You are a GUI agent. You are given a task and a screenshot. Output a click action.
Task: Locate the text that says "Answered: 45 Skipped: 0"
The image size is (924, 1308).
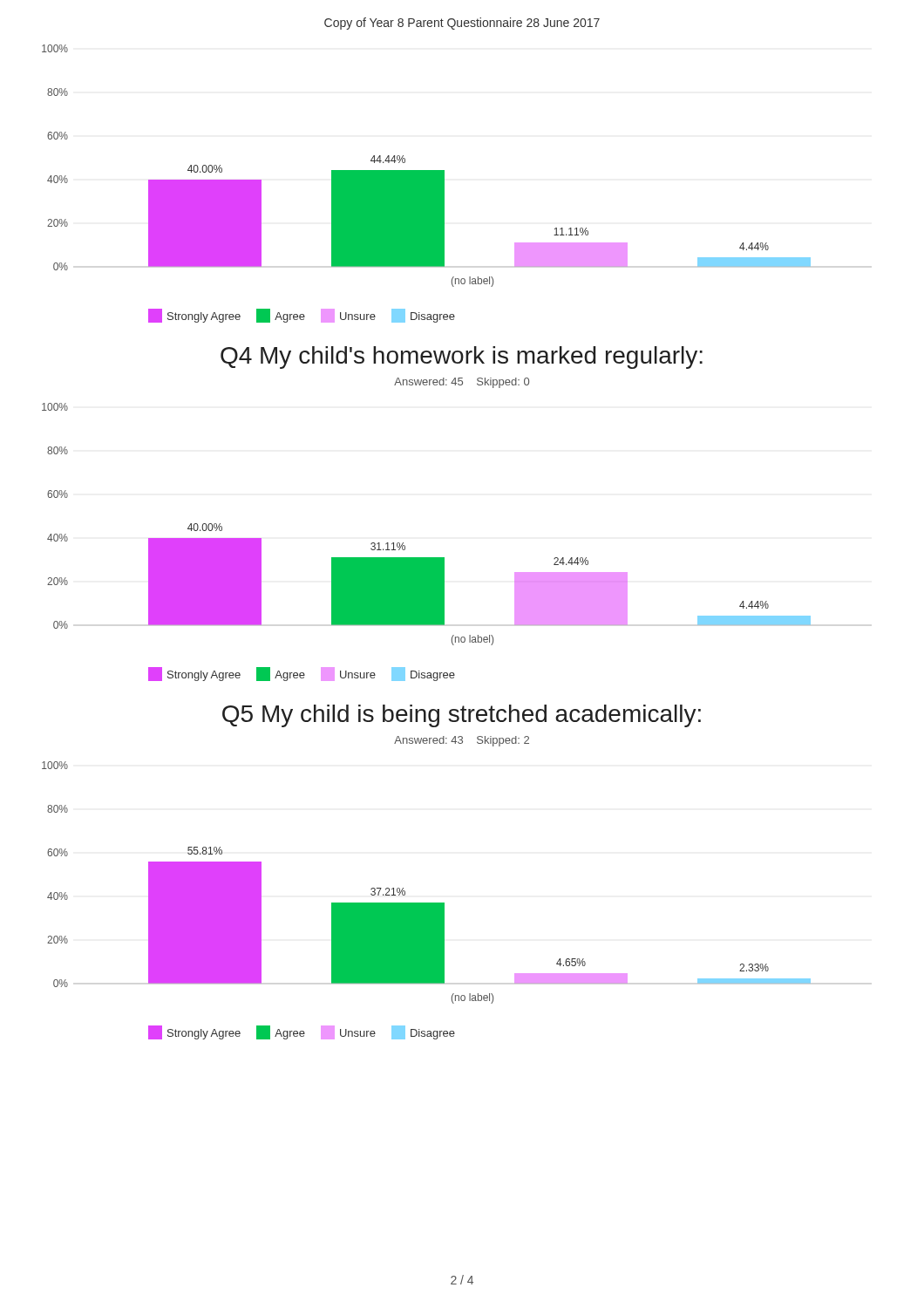462,382
